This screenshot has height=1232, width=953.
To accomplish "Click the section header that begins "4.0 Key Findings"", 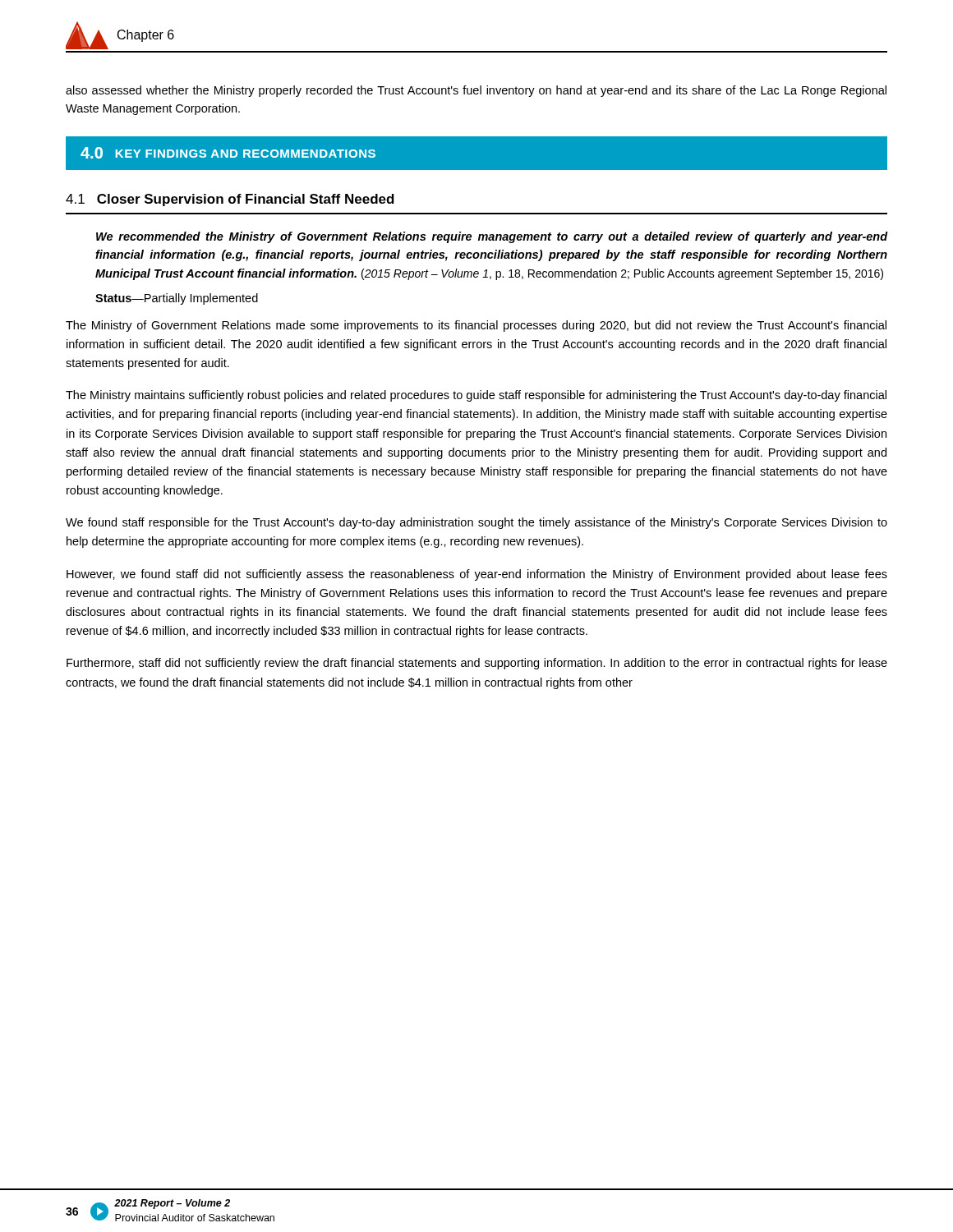I will (228, 153).
